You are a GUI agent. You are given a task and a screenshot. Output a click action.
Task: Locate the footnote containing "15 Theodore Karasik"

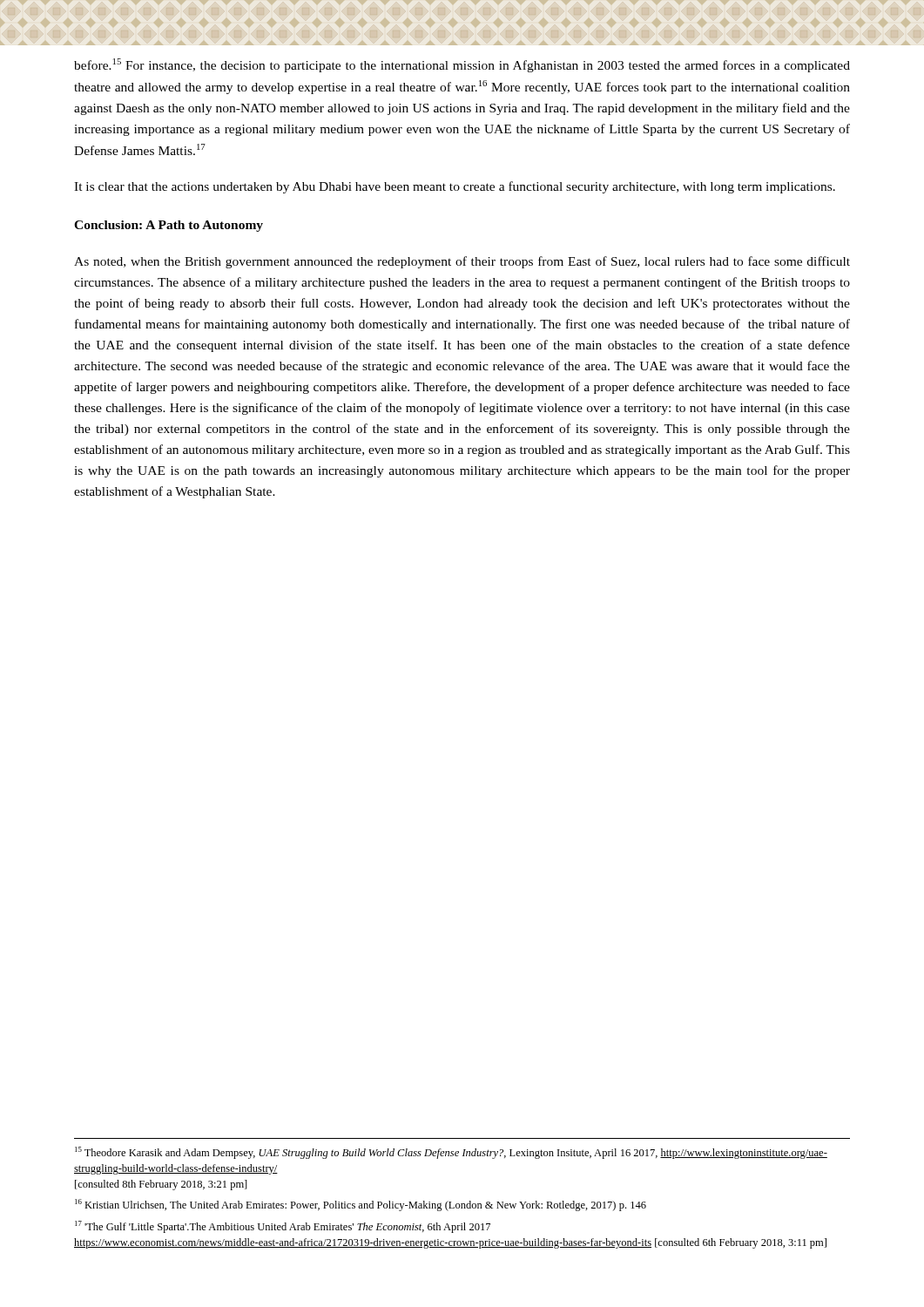[451, 1153]
